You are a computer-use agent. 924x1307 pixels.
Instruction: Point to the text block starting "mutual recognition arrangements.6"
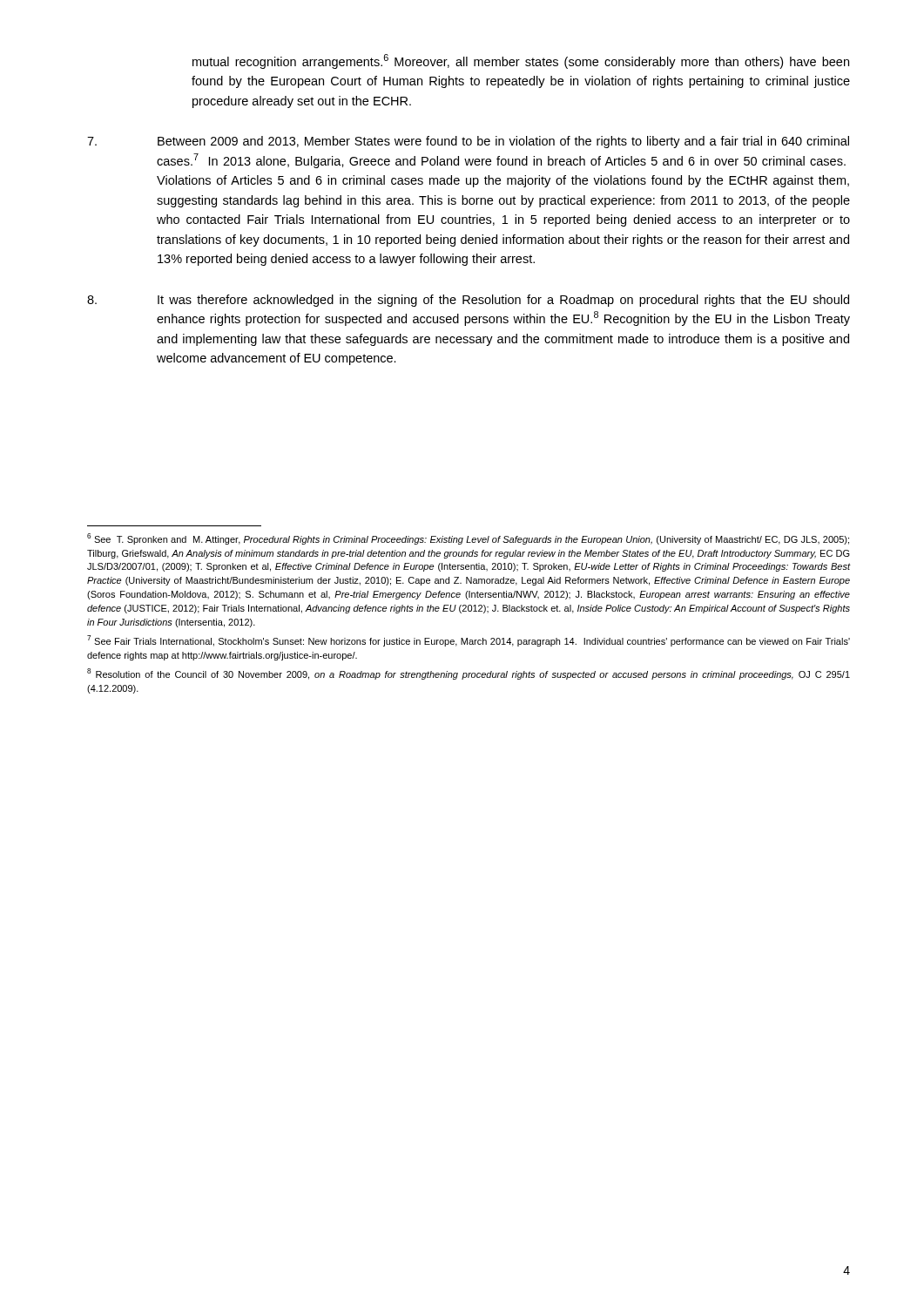pyautogui.click(x=521, y=80)
